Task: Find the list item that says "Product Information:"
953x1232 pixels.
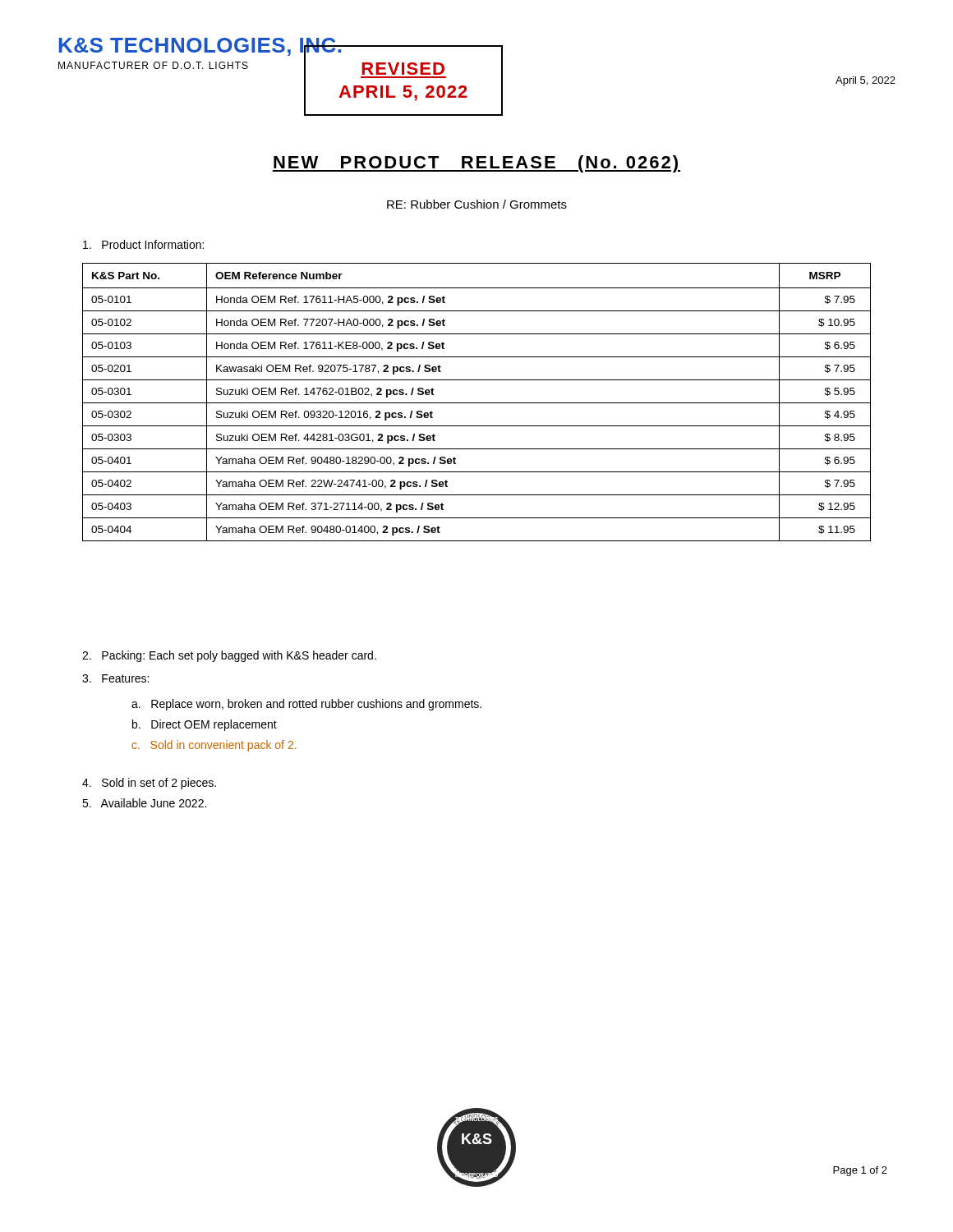Action: point(144,245)
